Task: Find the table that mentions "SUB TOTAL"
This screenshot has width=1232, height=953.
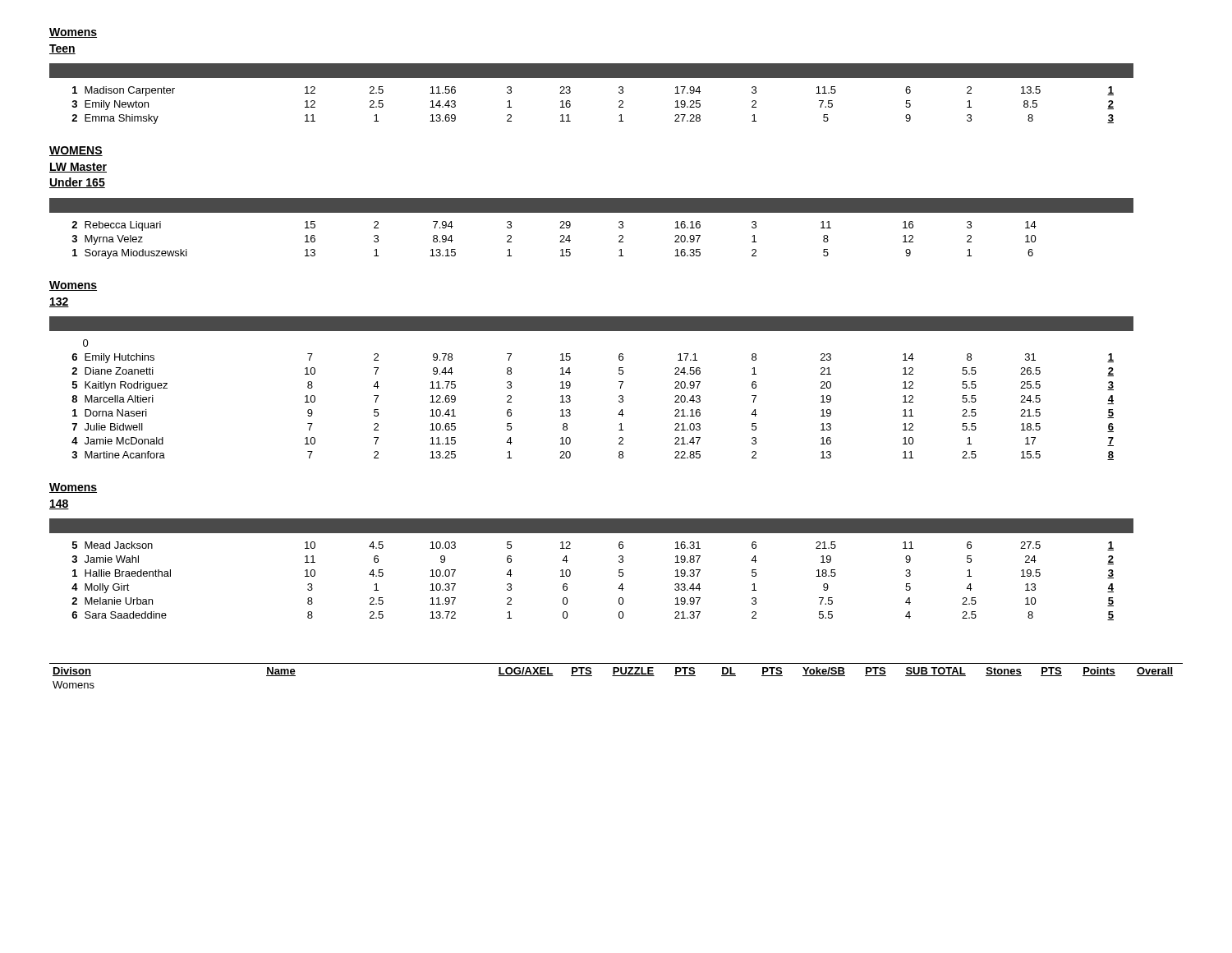Action: click(x=624, y=678)
